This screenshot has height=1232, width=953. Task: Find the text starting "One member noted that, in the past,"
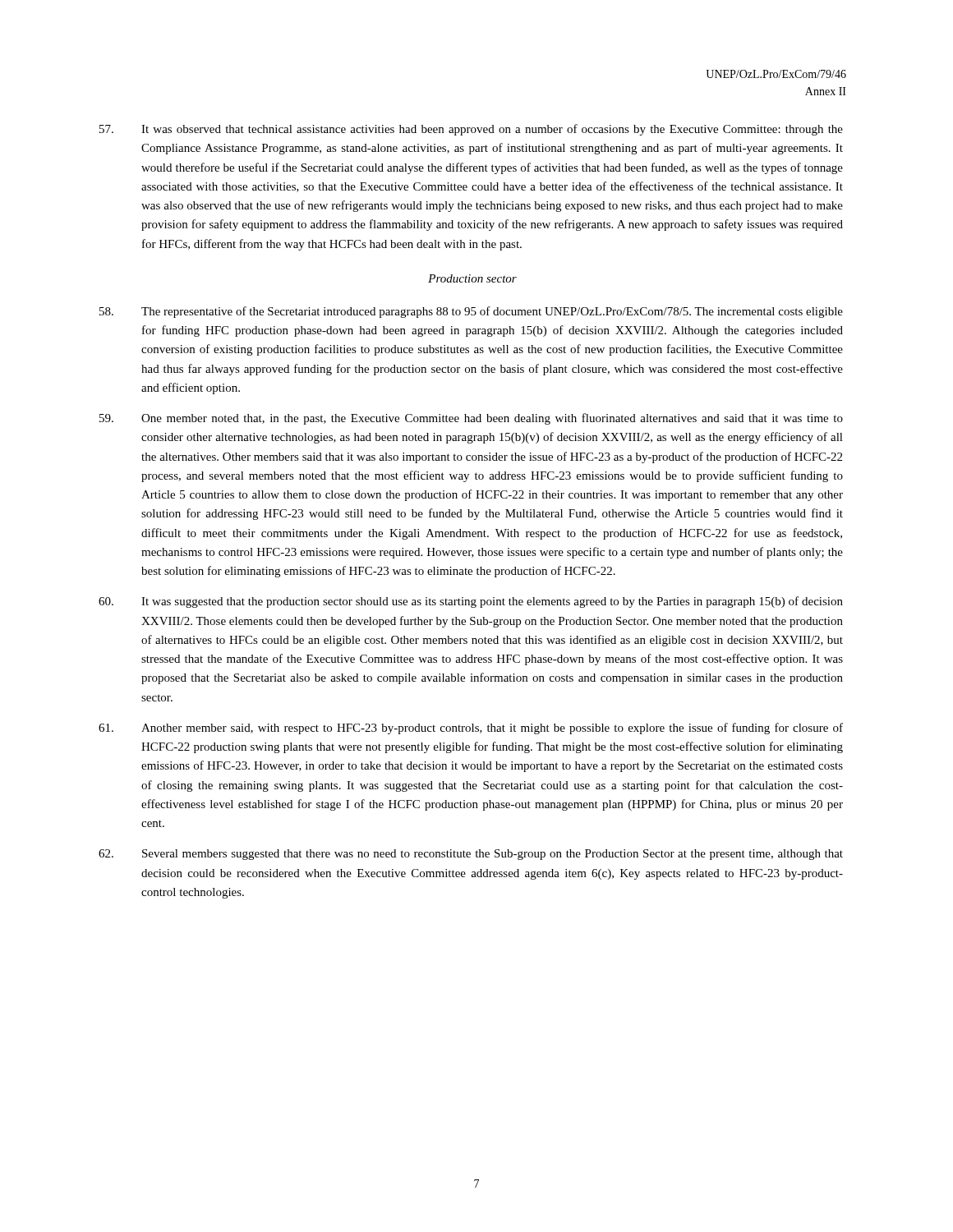[471, 495]
